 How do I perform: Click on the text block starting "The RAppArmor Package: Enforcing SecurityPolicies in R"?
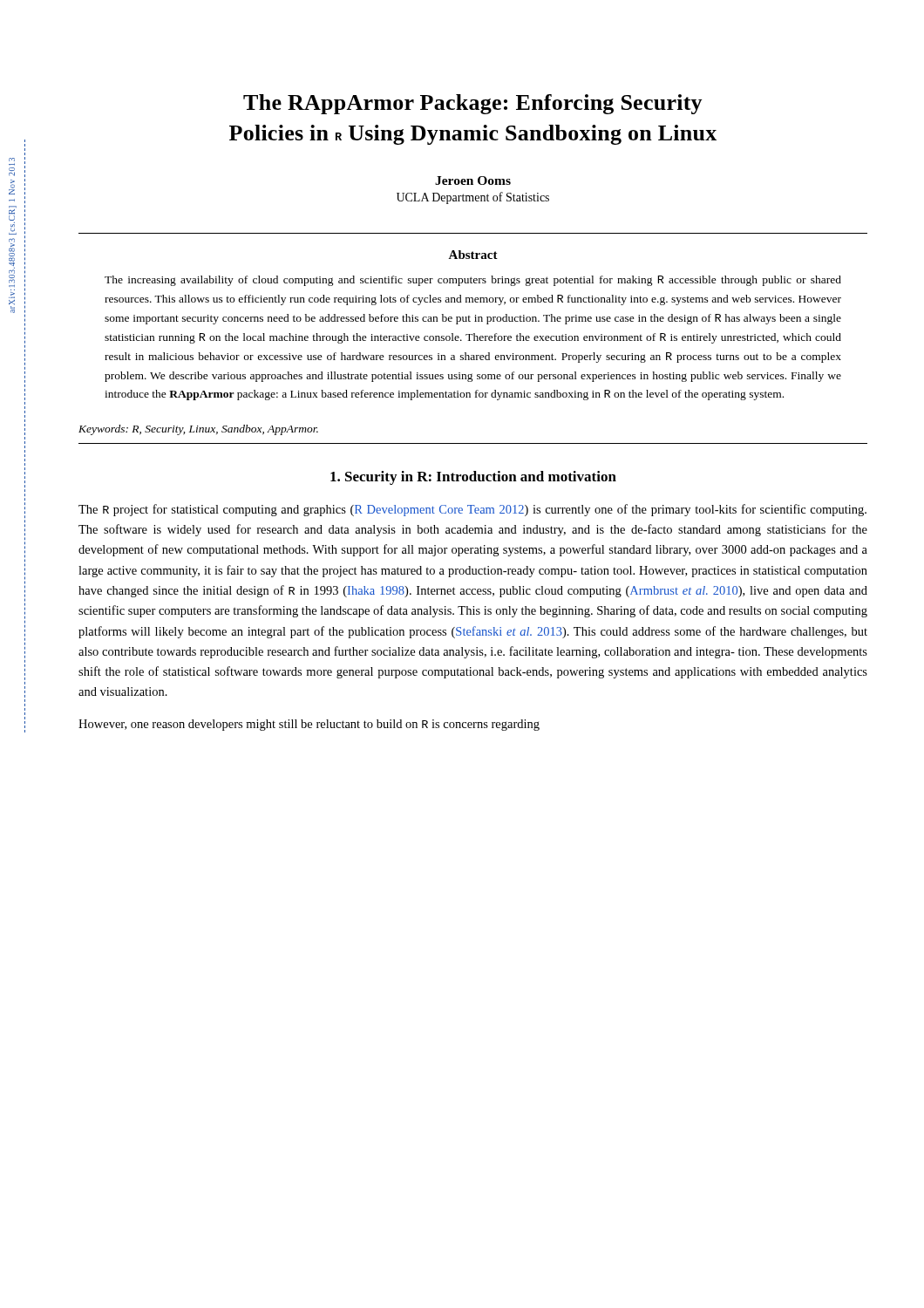pos(473,118)
